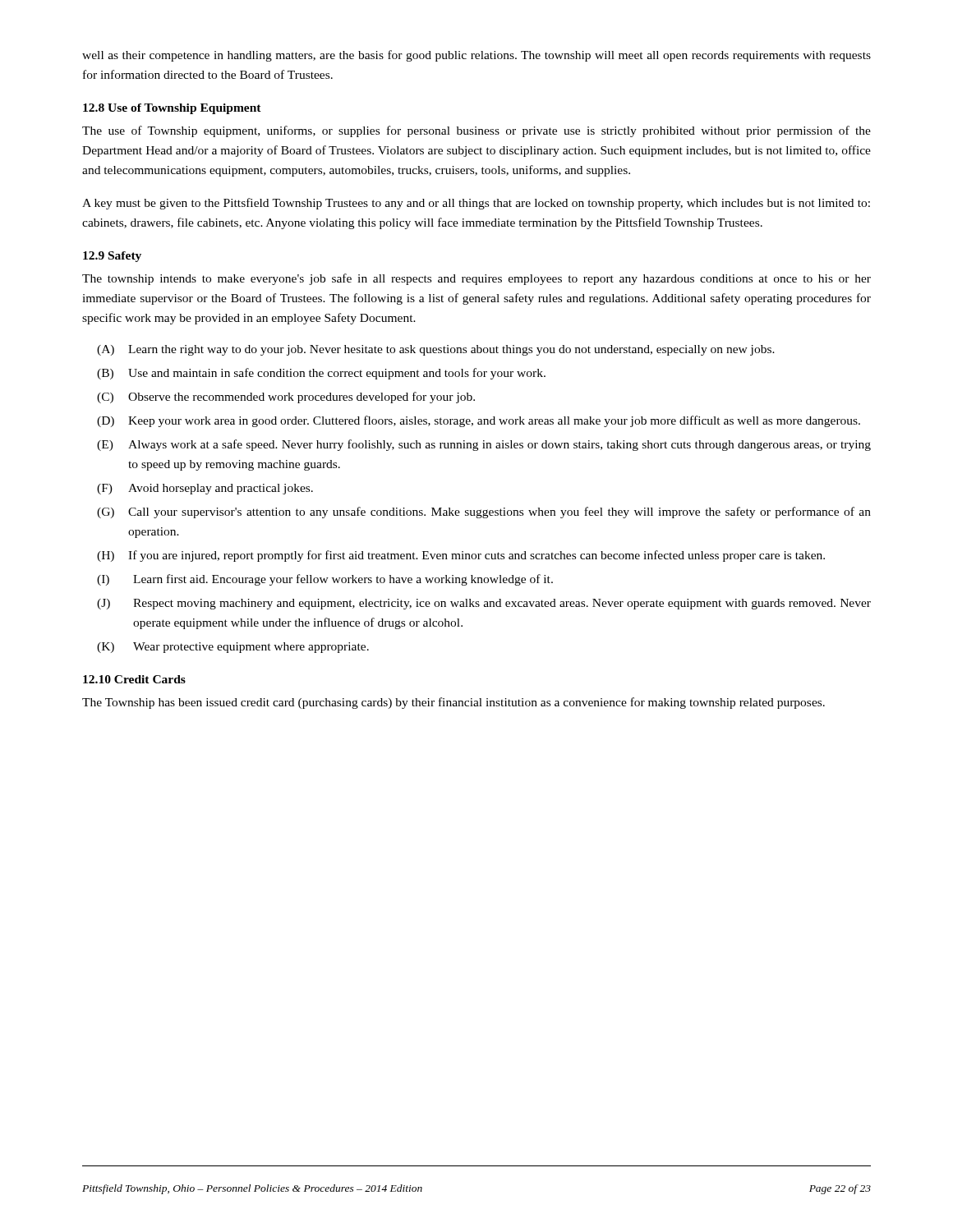Select the text block starting "(G) Call your"
The height and width of the screenshot is (1232, 953).
coord(476,522)
